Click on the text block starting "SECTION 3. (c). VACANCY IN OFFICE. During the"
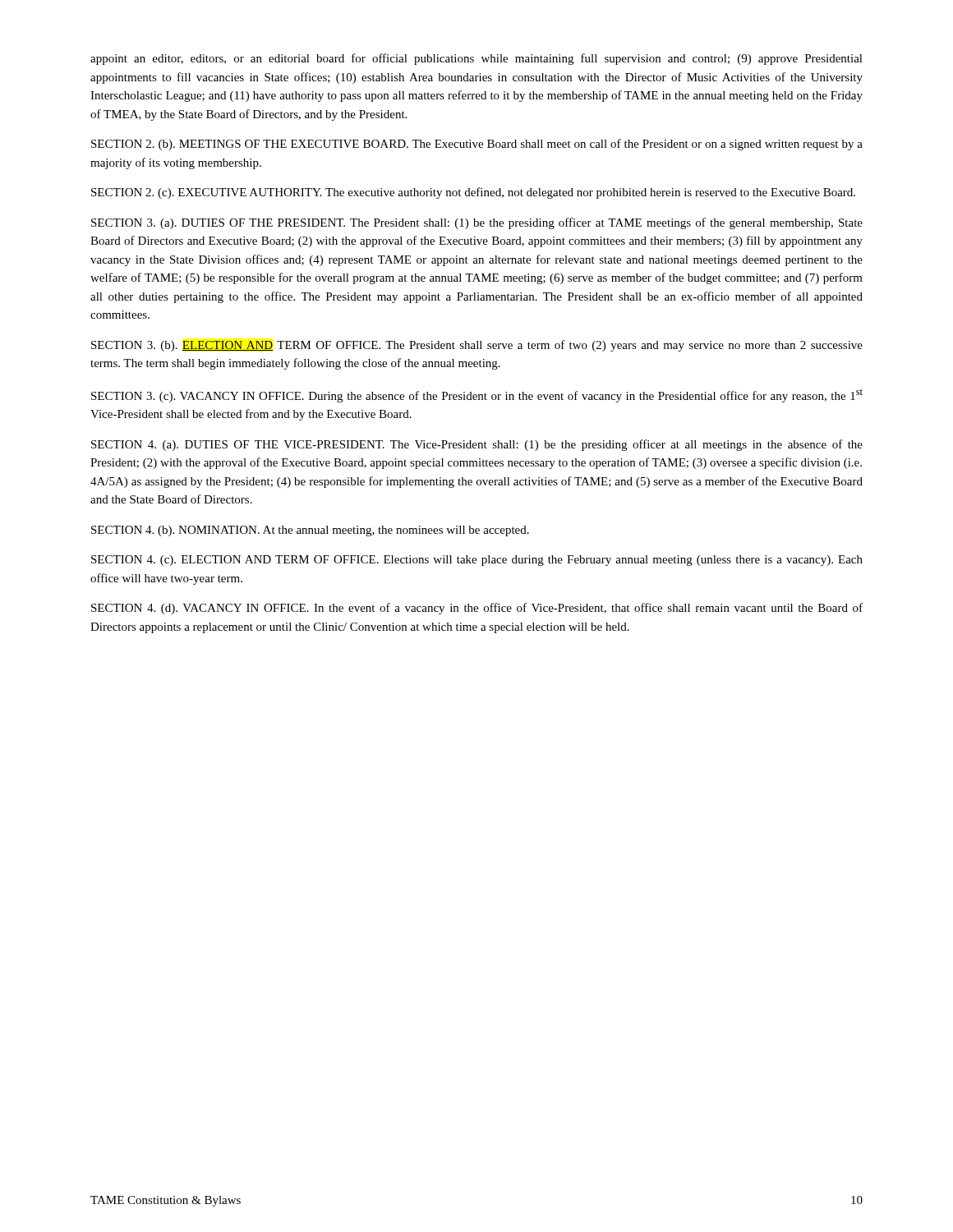Screen dimensions: 1232x953 coord(476,404)
